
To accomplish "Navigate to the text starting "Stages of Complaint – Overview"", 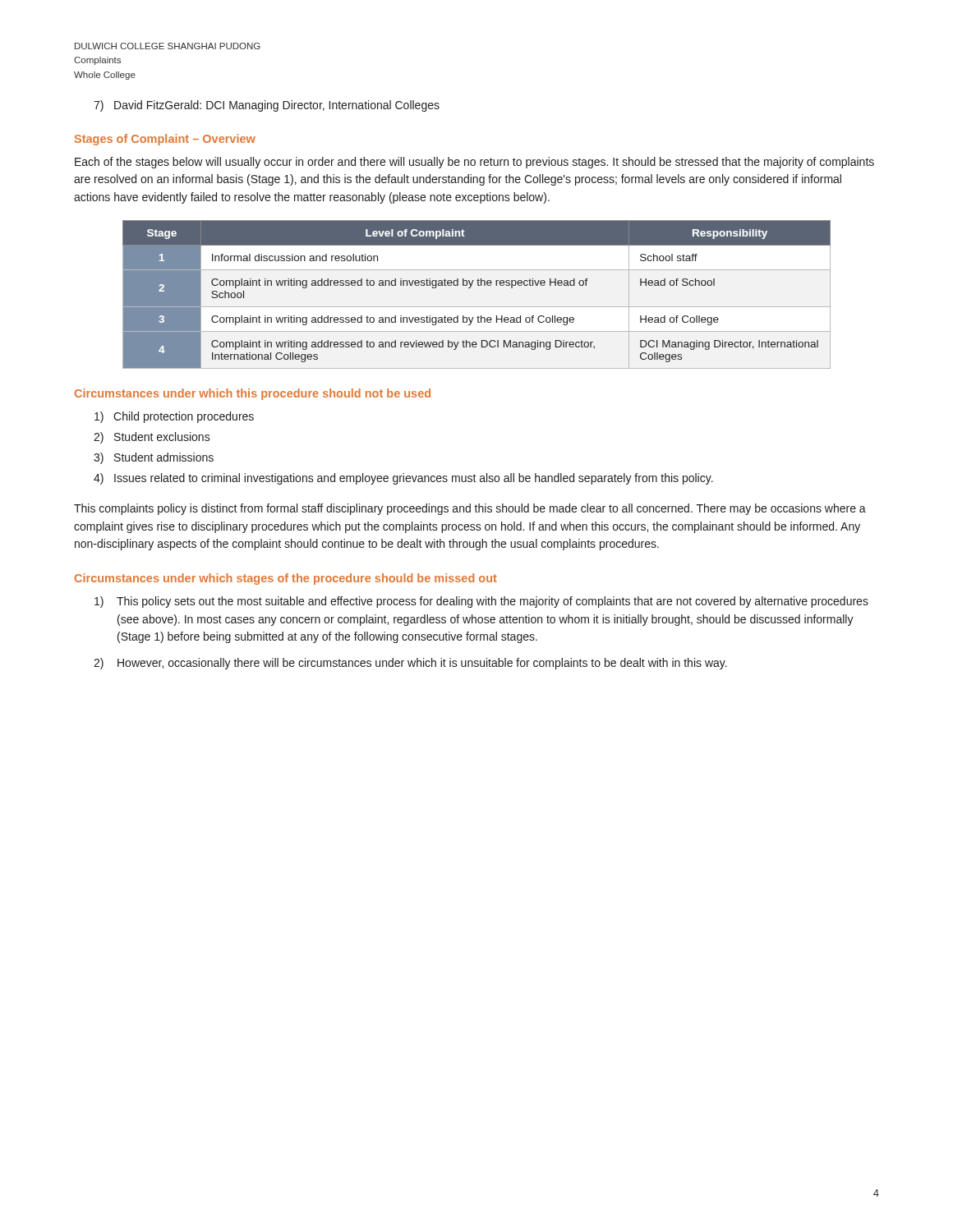I will point(165,139).
